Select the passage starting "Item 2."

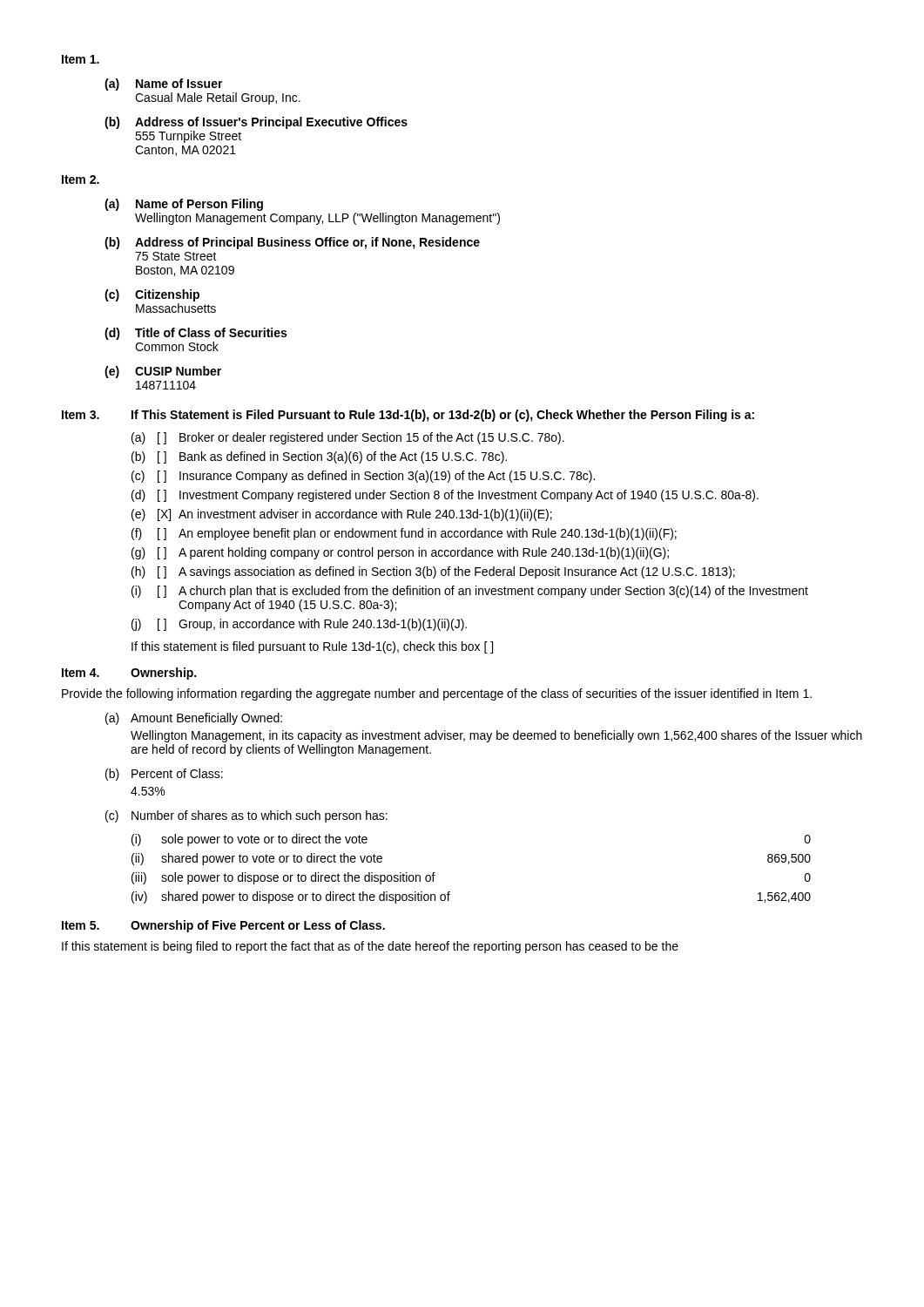click(80, 180)
